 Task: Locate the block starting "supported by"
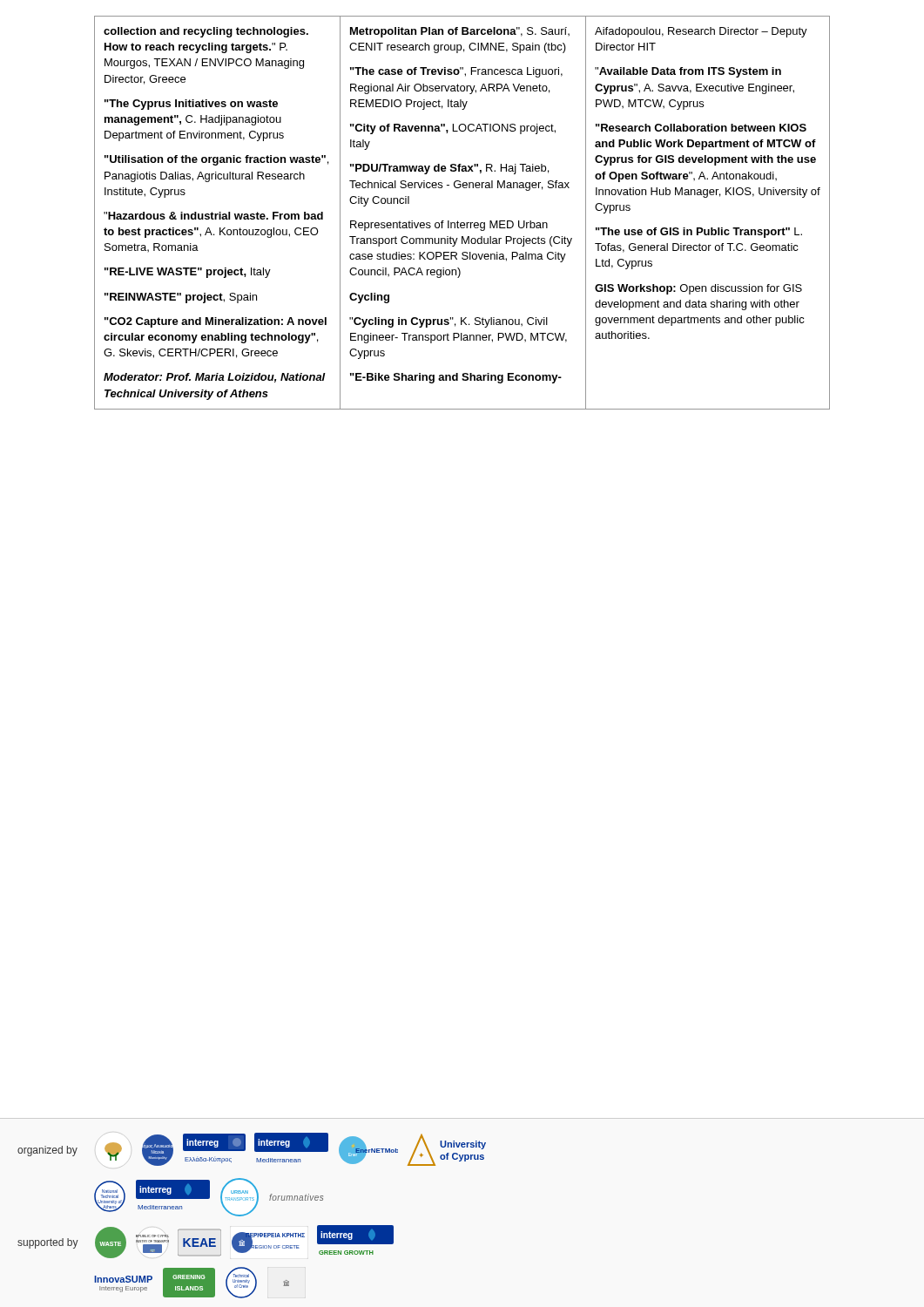tap(48, 1242)
